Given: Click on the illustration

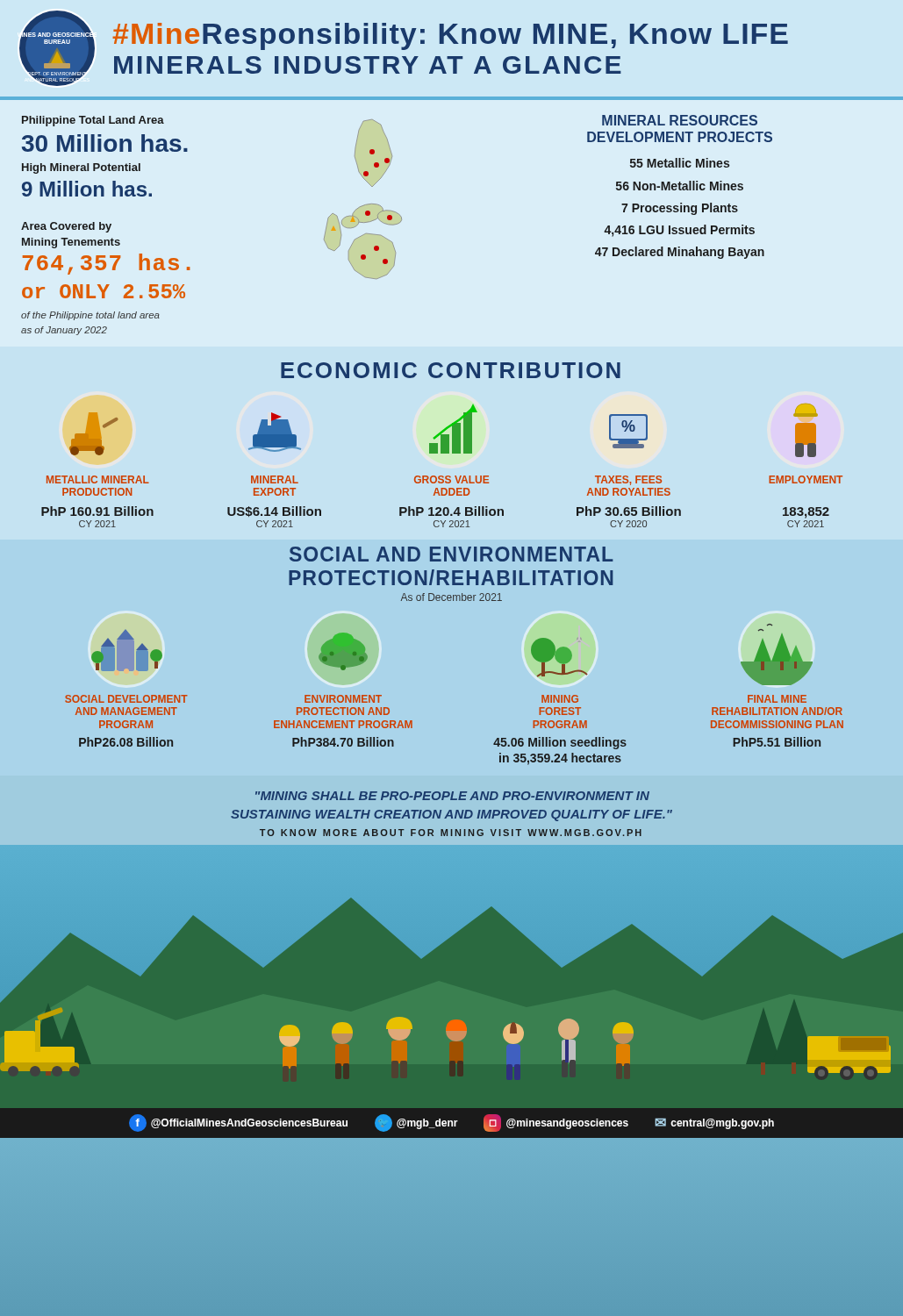Looking at the screenshot, I should click(x=452, y=976).
